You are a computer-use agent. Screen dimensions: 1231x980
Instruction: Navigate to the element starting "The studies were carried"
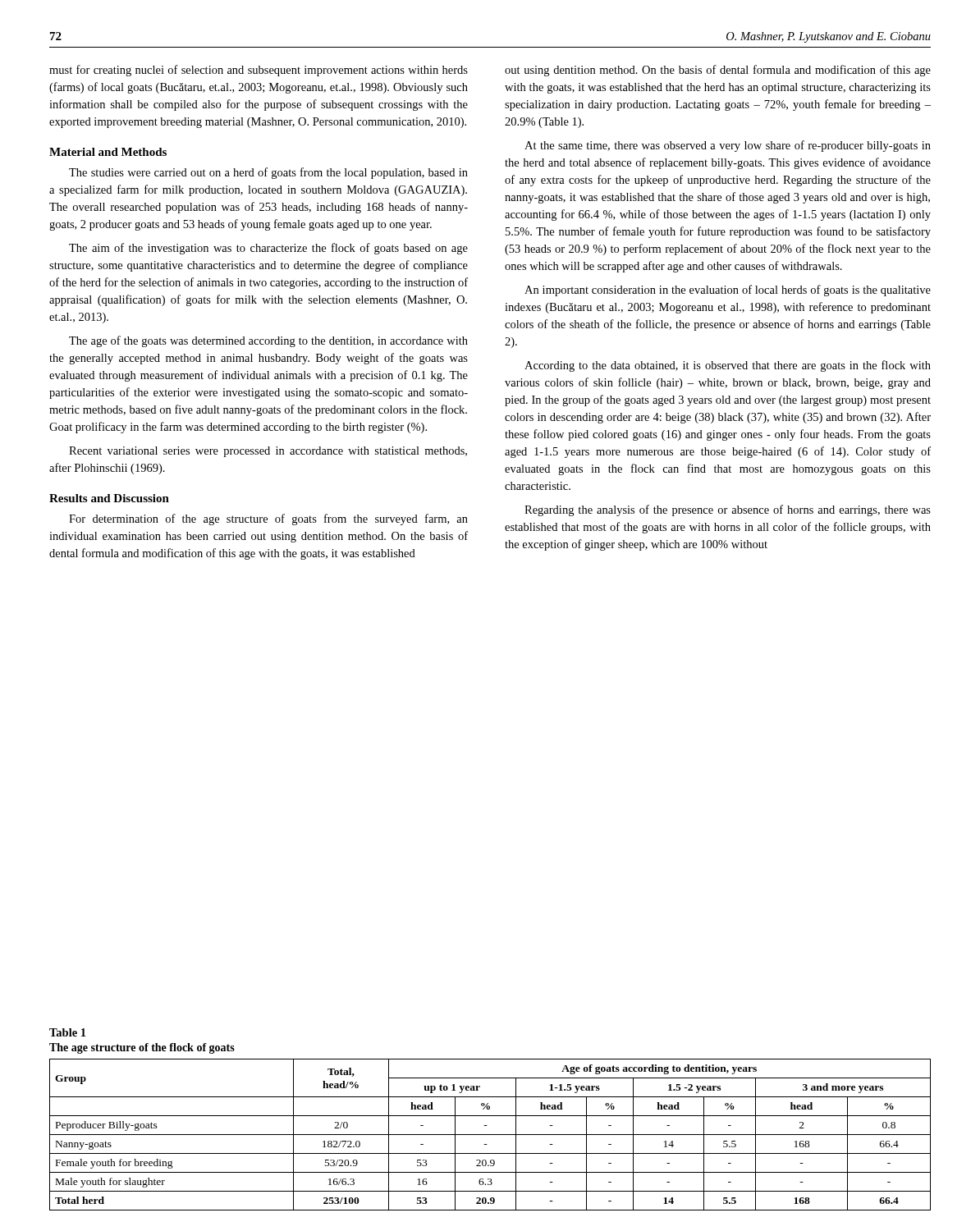point(259,199)
